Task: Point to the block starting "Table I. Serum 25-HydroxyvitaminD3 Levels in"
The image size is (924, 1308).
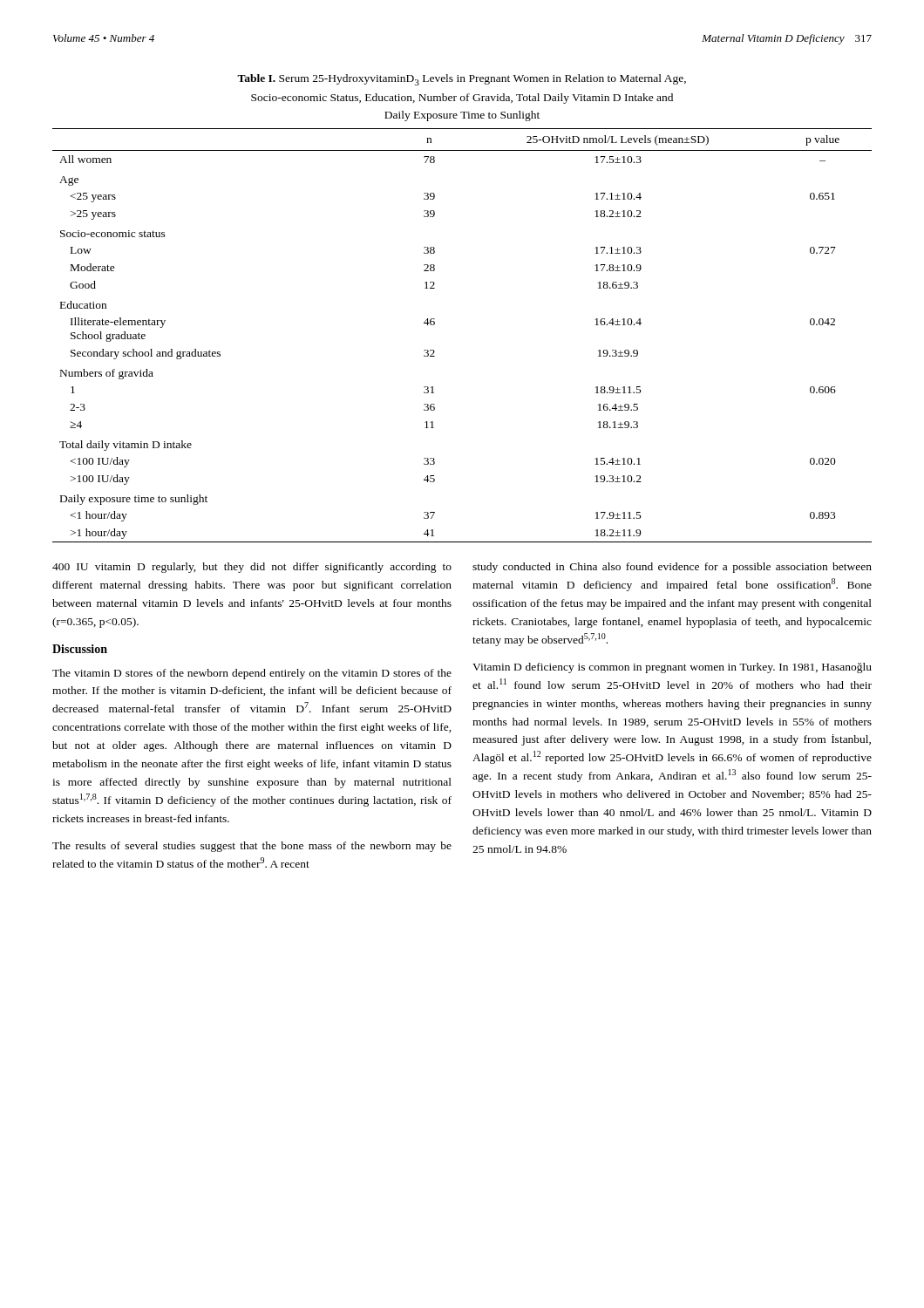Action: point(462,96)
